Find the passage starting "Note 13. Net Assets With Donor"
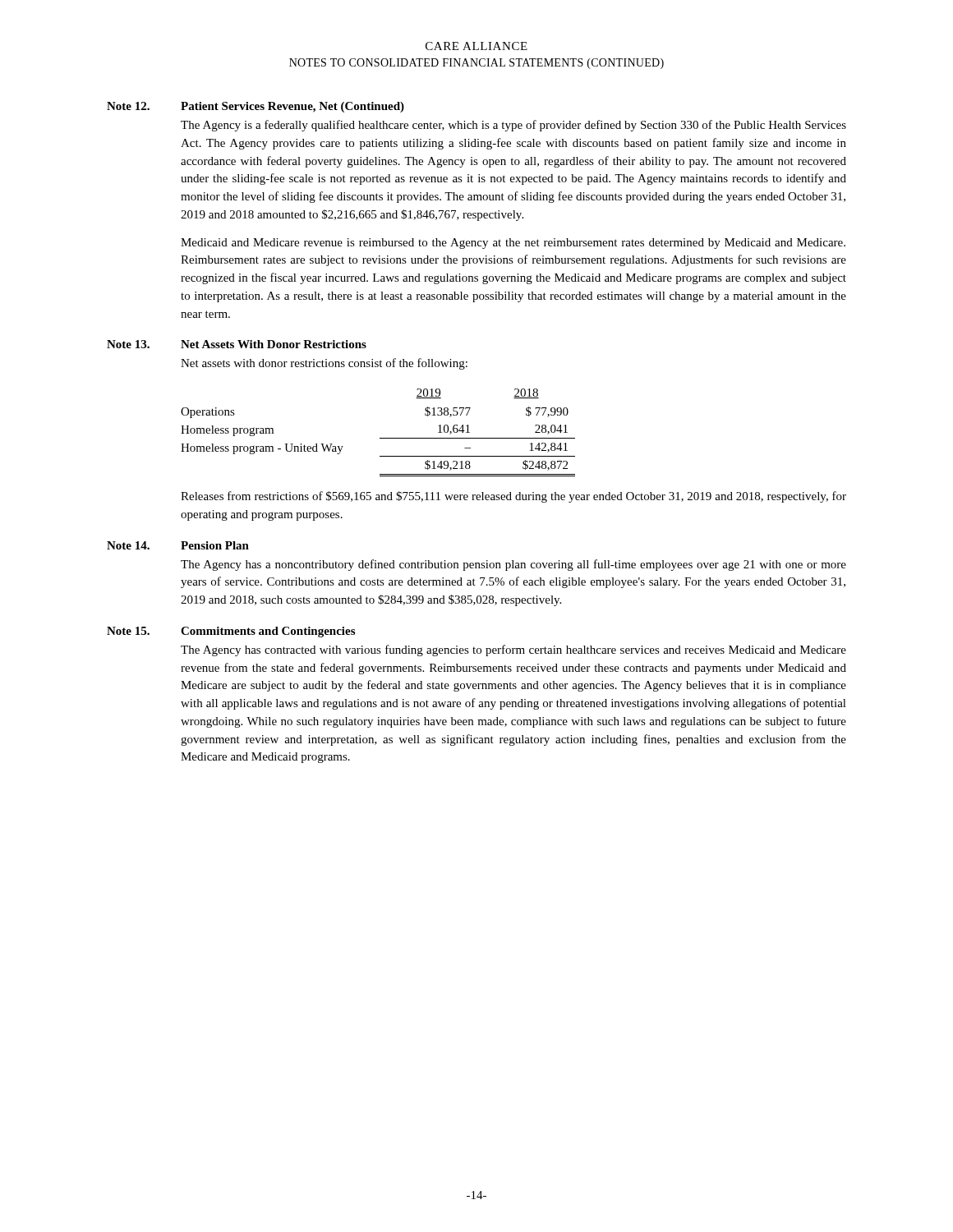The image size is (953, 1232). (237, 345)
